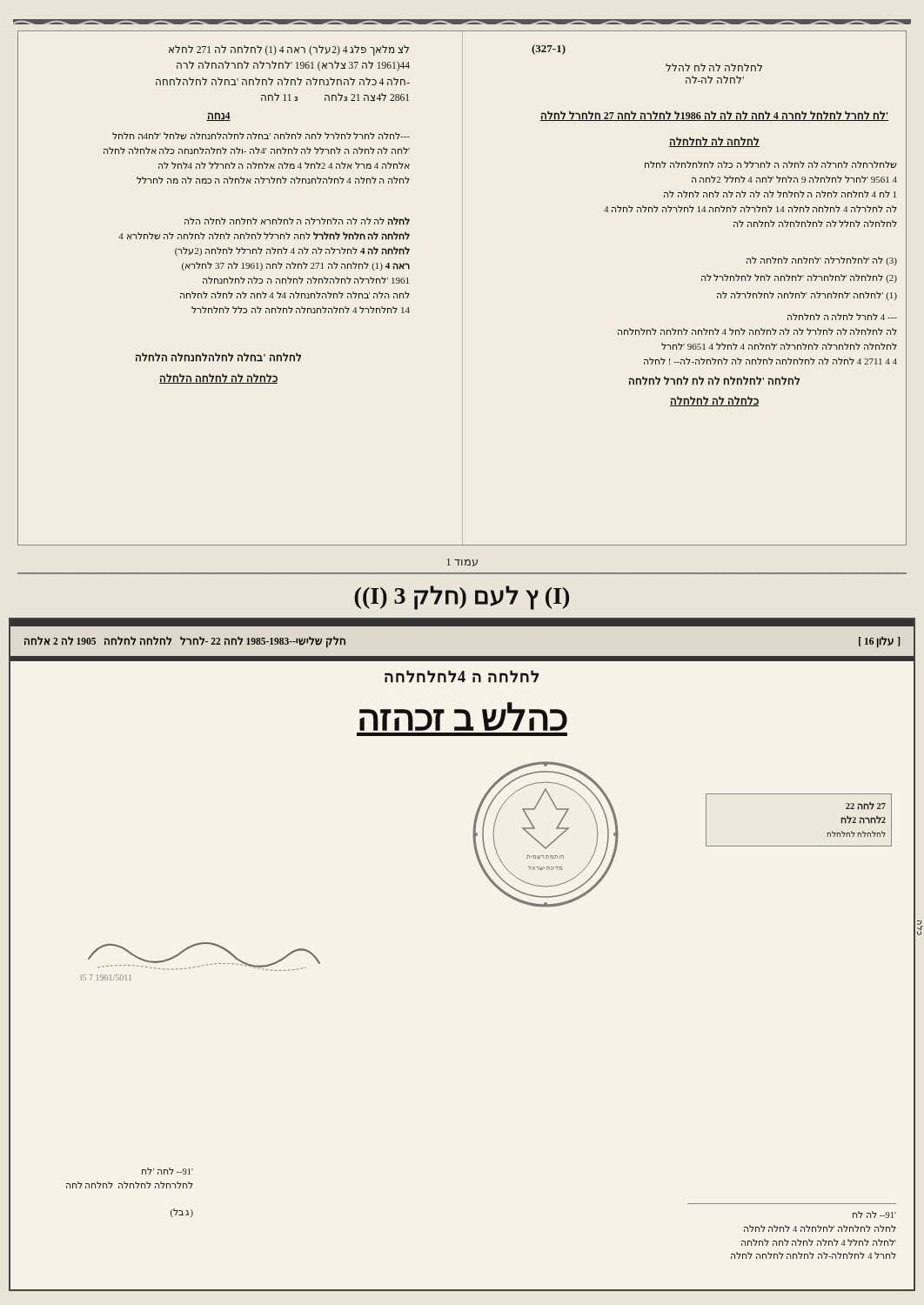This screenshot has height=1305, width=924.
Task: Select the section header with the text "לחלחה 'לחלחלח לה לח לחרל לחלחה"
Action: tap(714, 381)
